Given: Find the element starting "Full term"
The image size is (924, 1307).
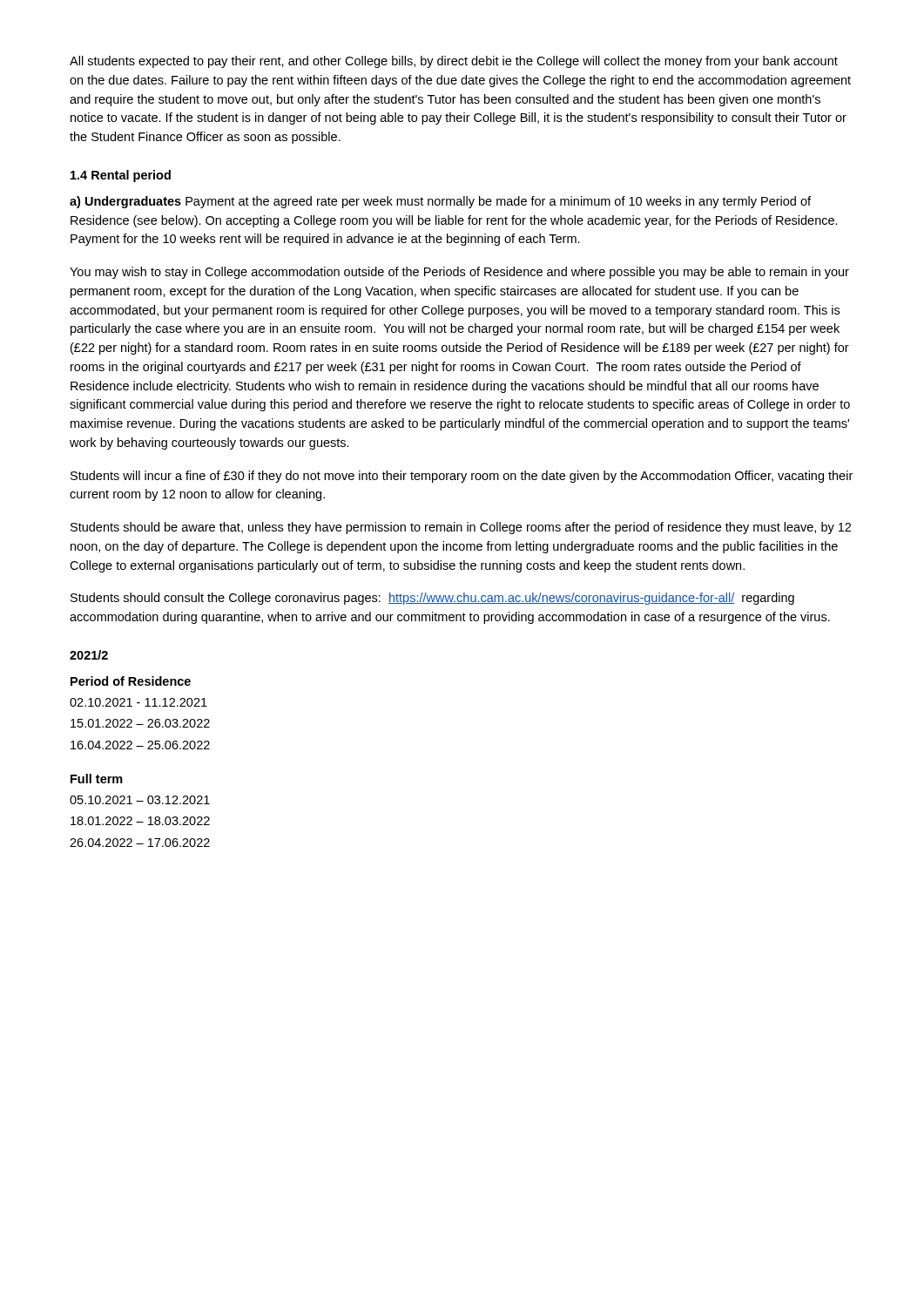Looking at the screenshot, I should point(96,779).
